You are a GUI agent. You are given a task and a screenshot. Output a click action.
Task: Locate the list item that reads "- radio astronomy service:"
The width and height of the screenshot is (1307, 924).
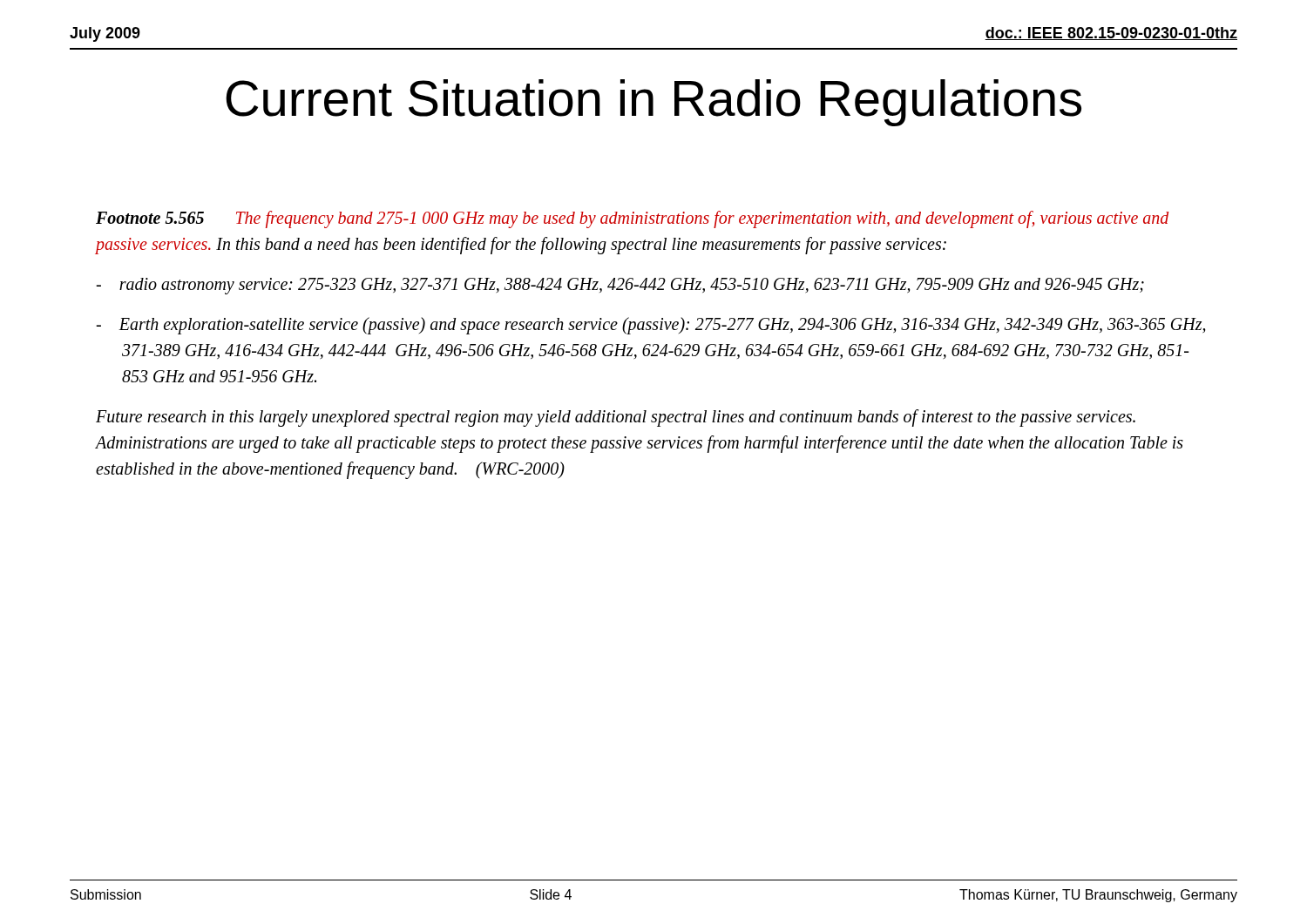pos(620,284)
